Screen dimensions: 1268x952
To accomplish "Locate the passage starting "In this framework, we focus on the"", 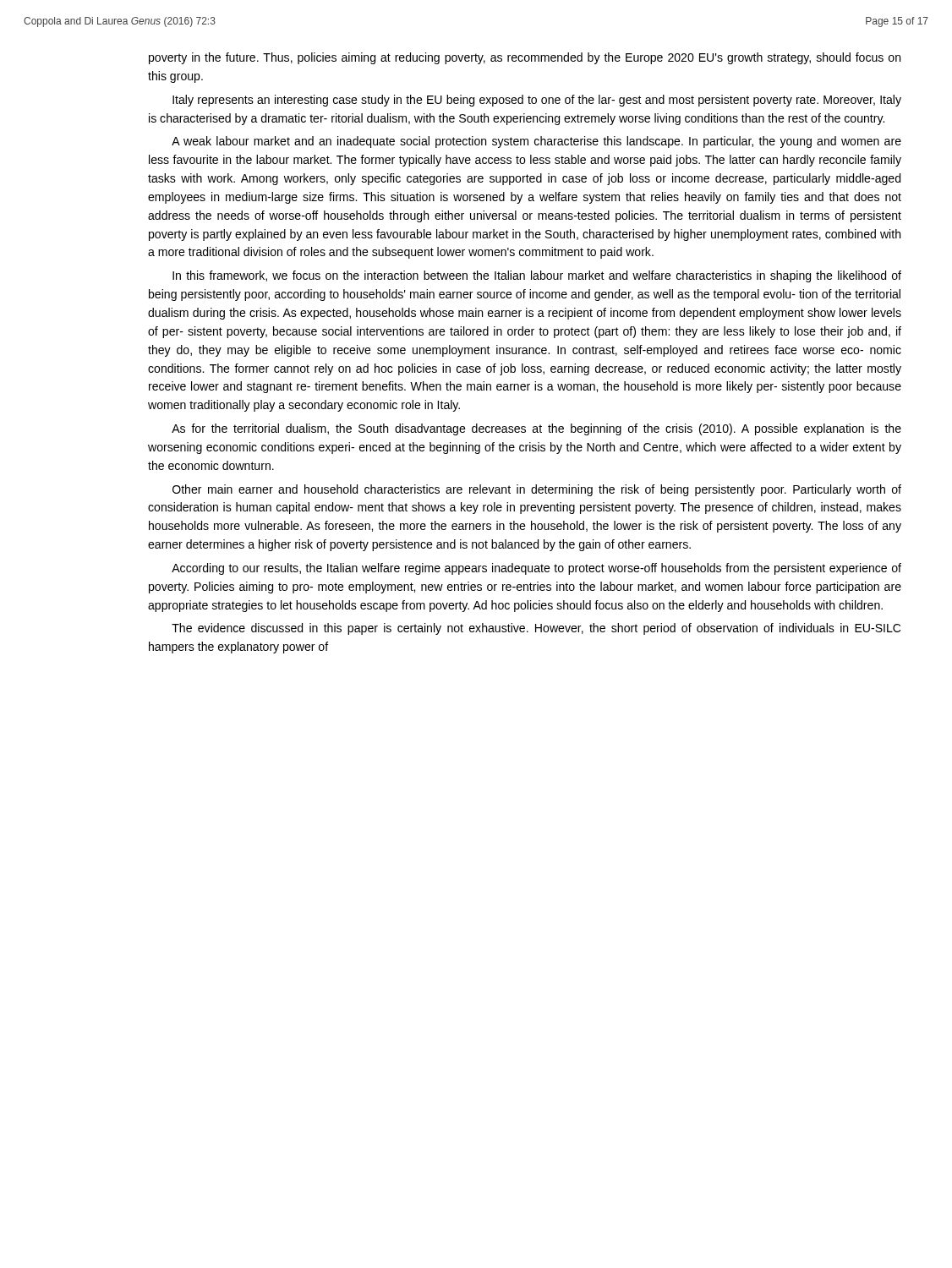I will tap(525, 340).
